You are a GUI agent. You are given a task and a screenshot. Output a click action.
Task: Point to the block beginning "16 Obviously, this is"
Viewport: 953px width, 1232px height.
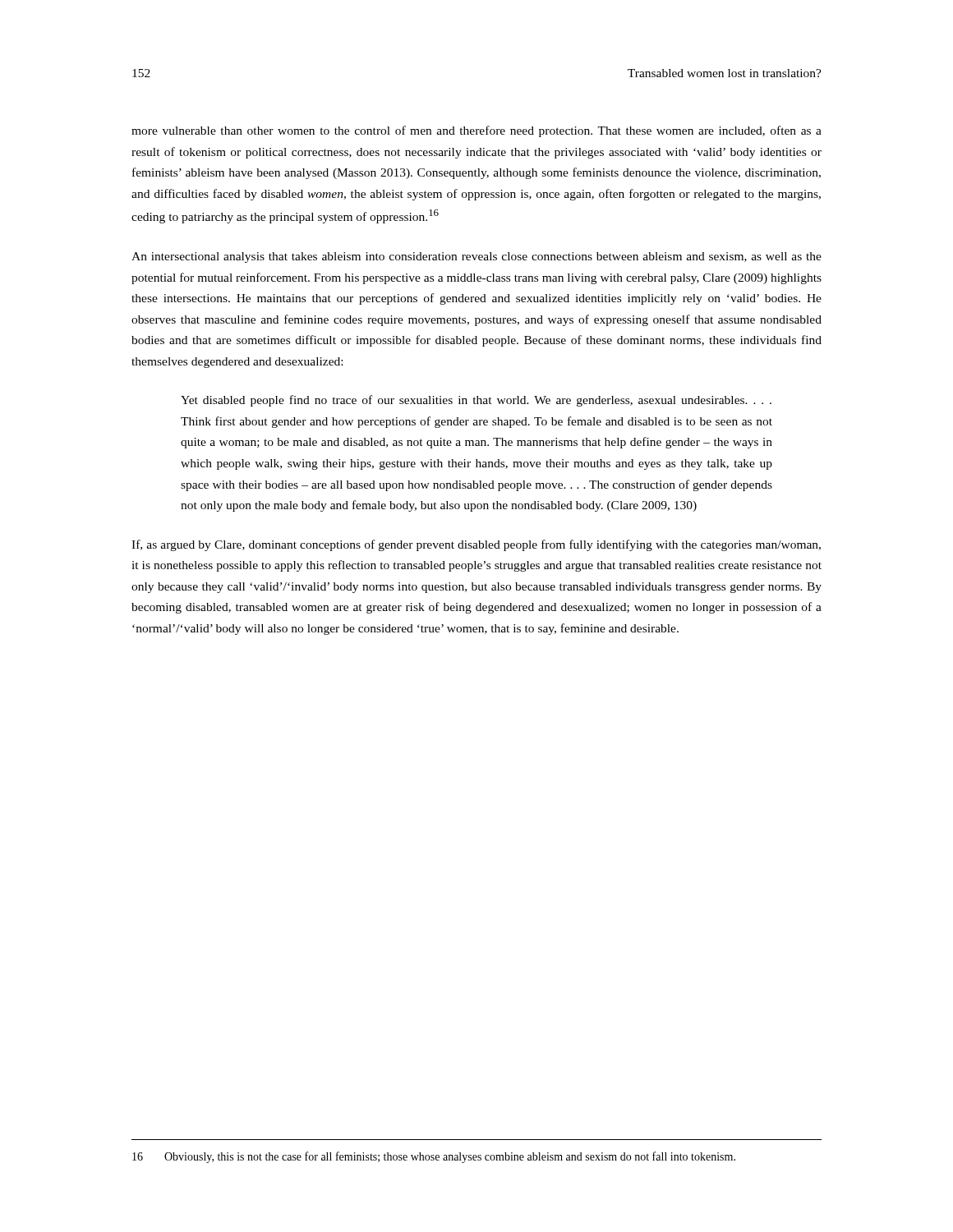click(x=476, y=1157)
